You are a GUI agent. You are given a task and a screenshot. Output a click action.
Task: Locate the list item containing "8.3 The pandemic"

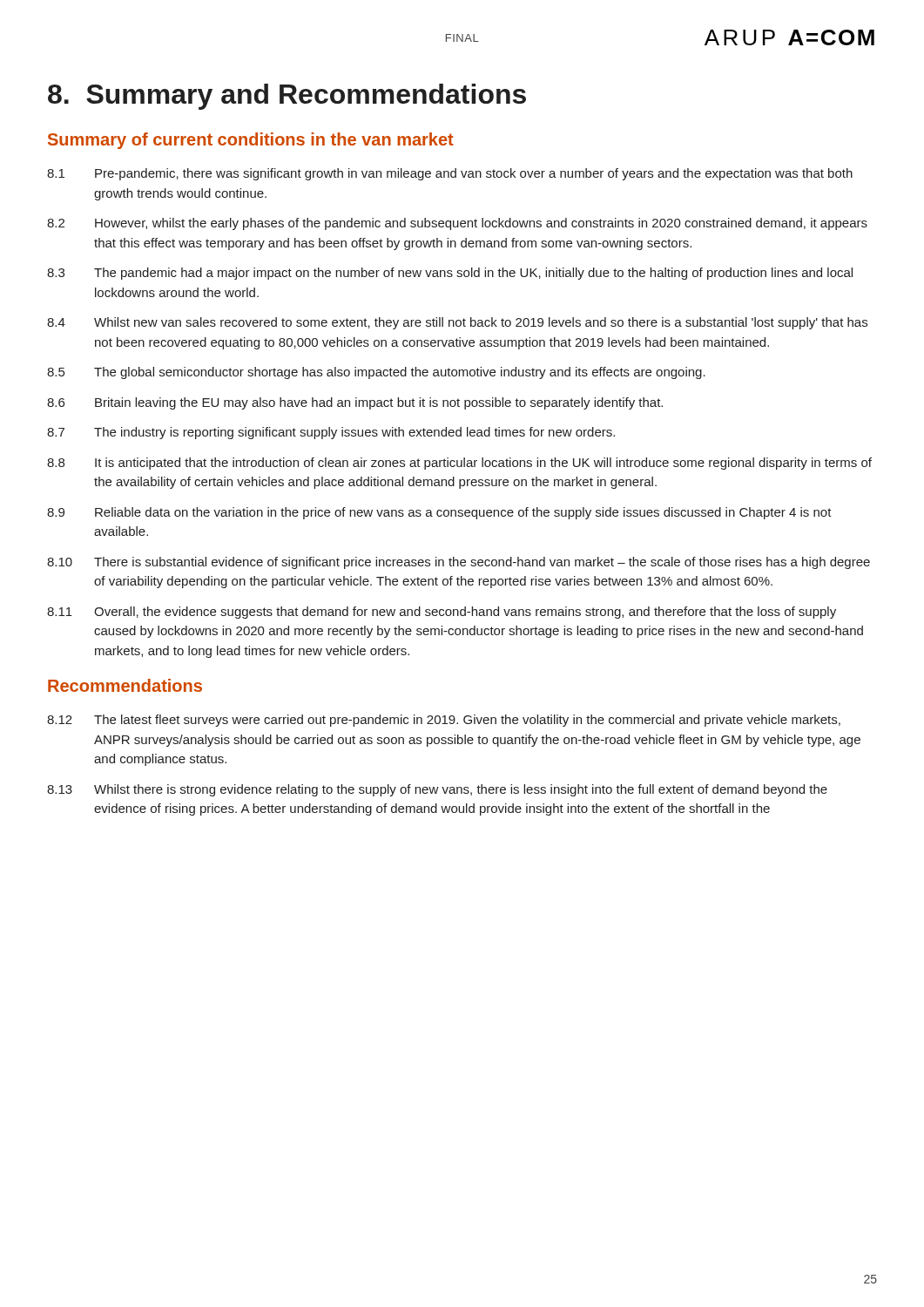pyautogui.click(x=462, y=283)
